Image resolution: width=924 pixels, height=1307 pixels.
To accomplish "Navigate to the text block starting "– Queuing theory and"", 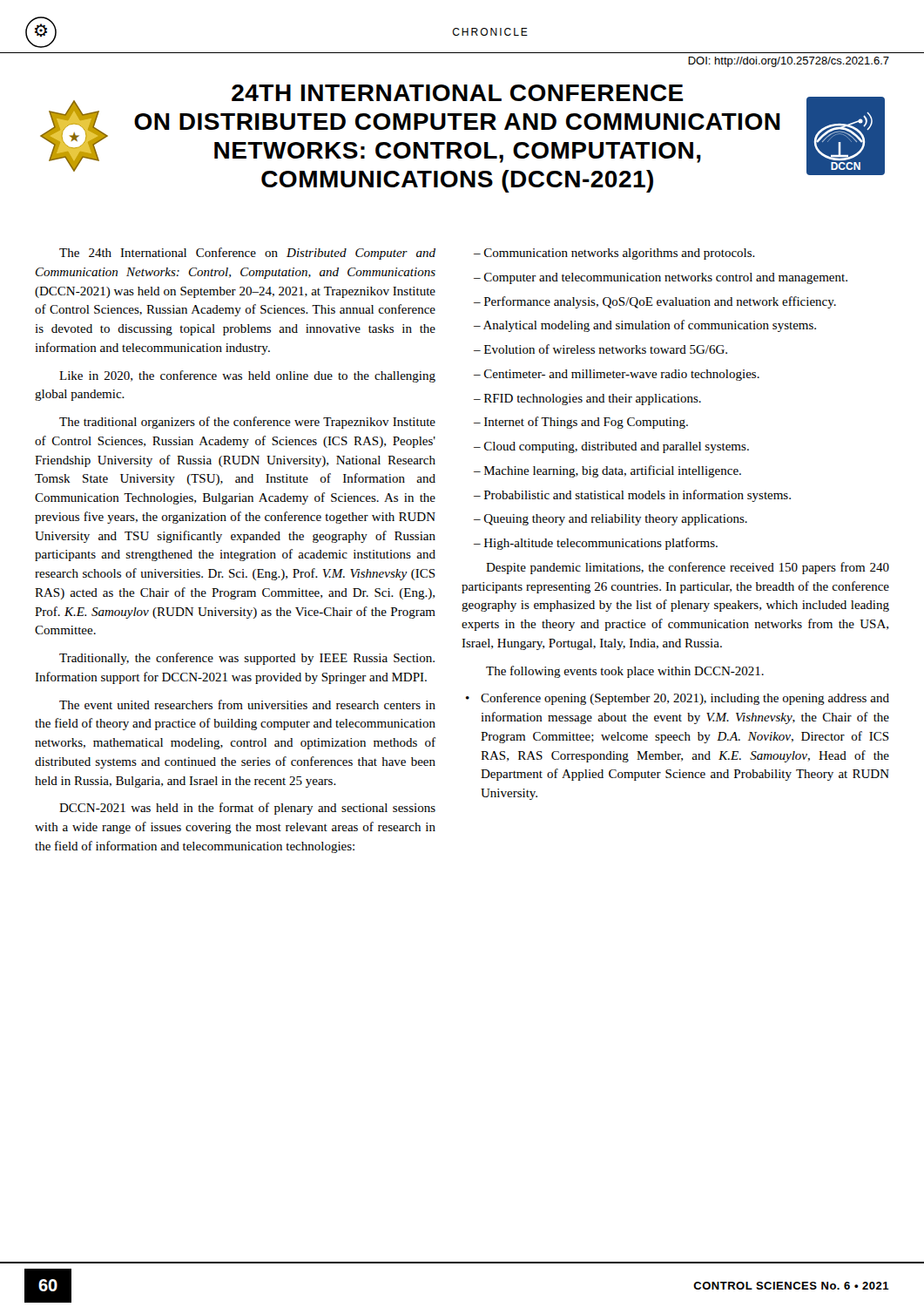I will (611, 519).
